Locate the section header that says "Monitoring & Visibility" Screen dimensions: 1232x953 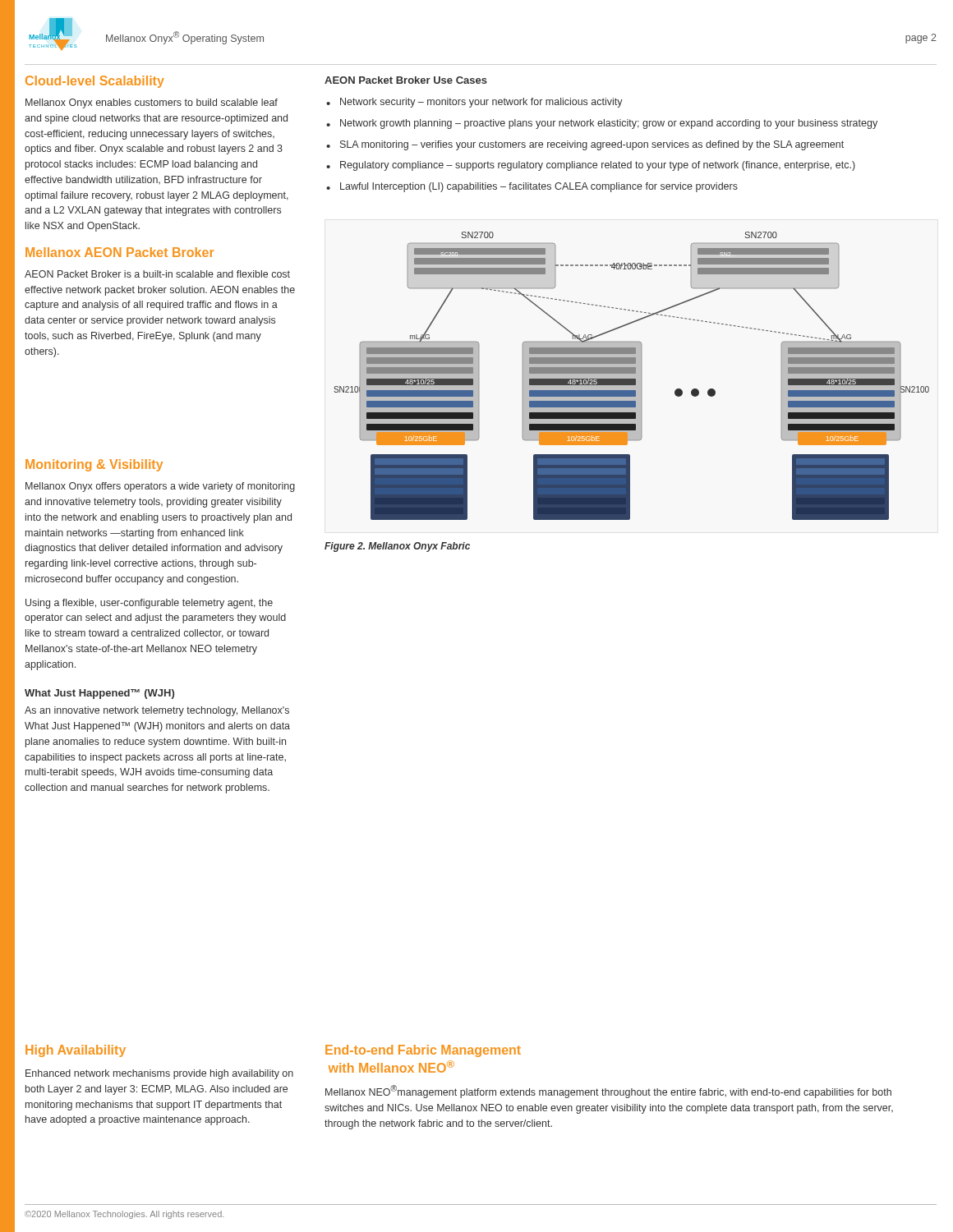point(94,465)
